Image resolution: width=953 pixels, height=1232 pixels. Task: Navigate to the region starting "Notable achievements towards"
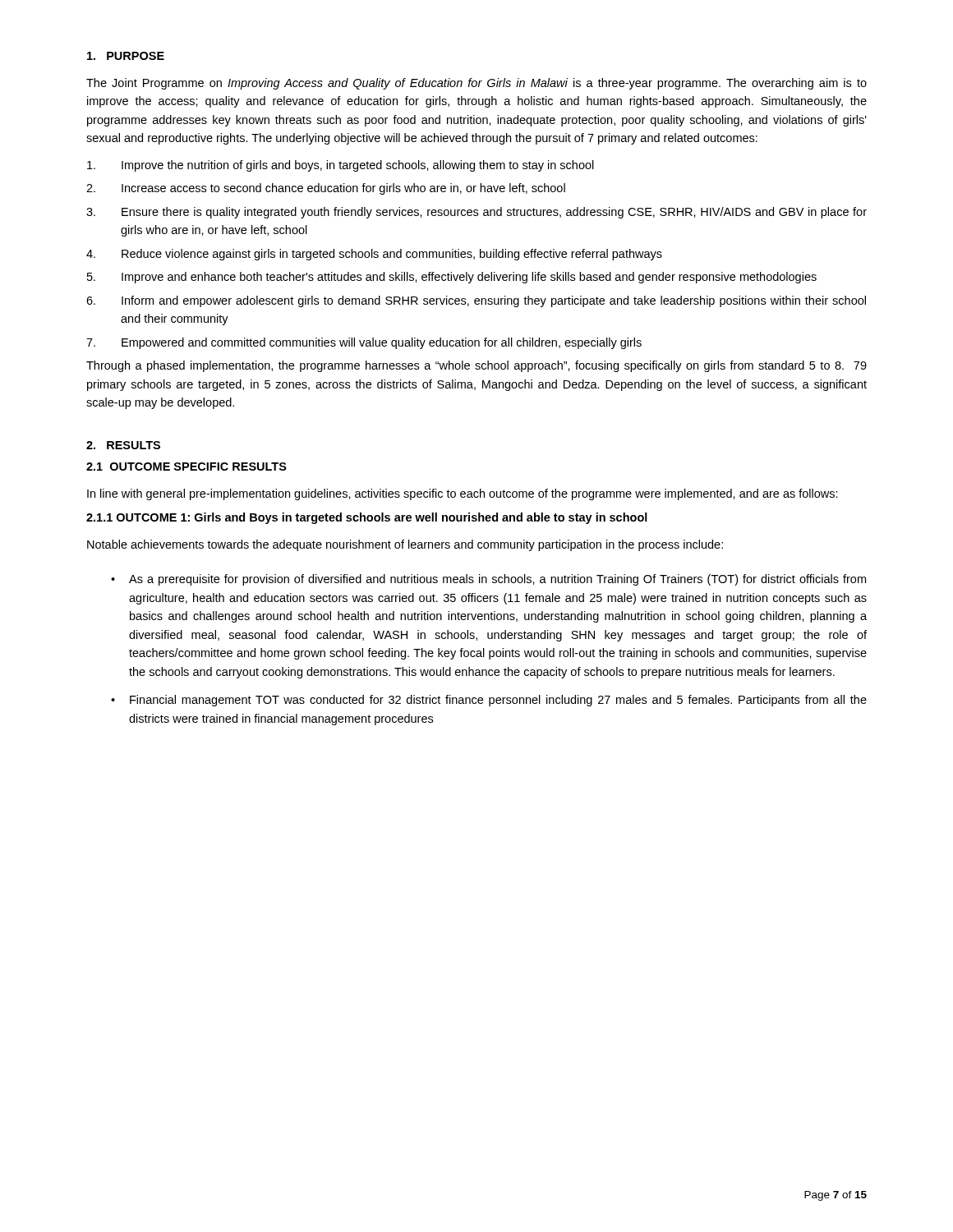(405, 544)
